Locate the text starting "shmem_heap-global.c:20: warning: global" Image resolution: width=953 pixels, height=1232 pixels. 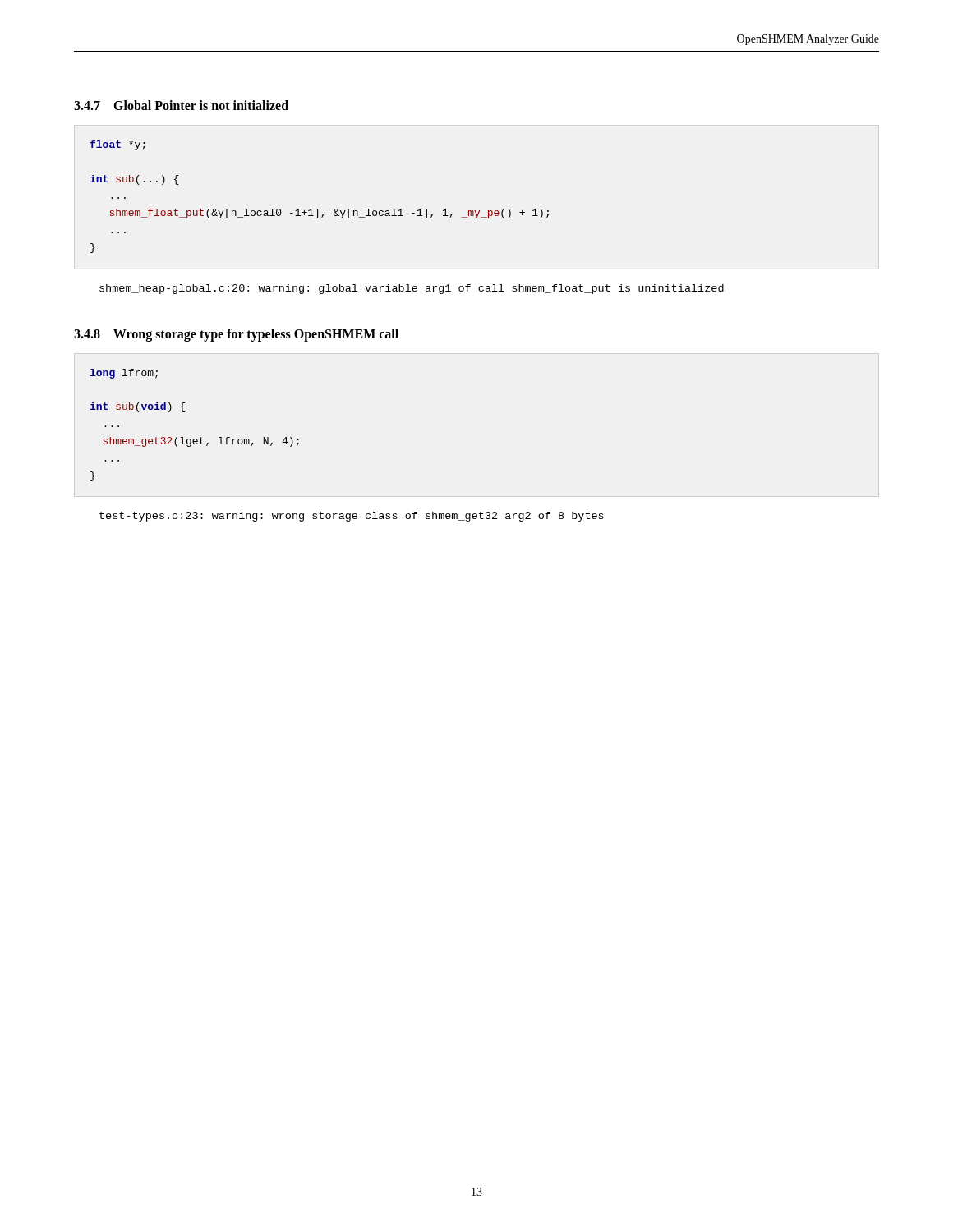(x=411, y=288)
